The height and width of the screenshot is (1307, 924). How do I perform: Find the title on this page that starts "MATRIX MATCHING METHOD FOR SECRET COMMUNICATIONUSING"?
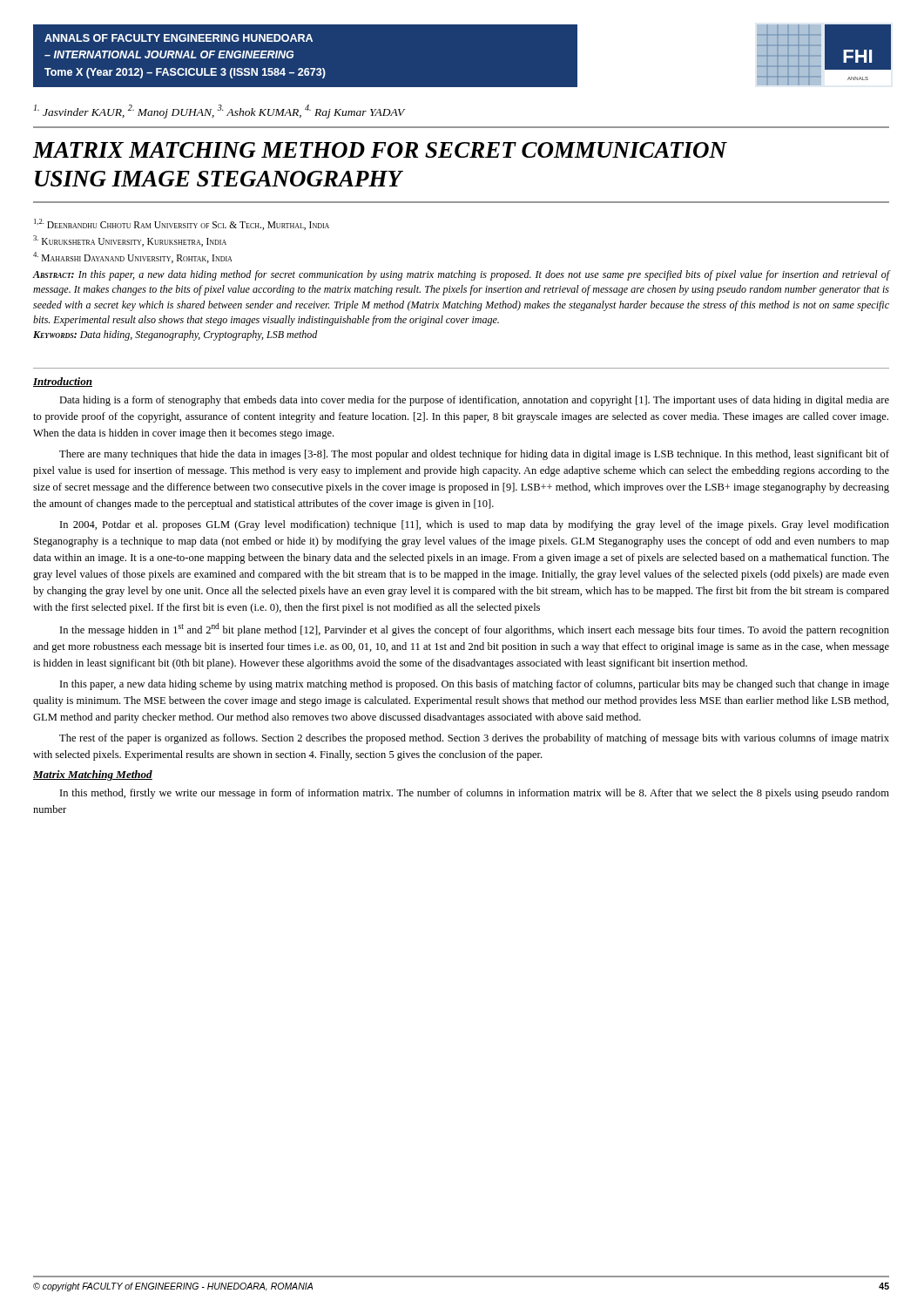tap(380, 164)
